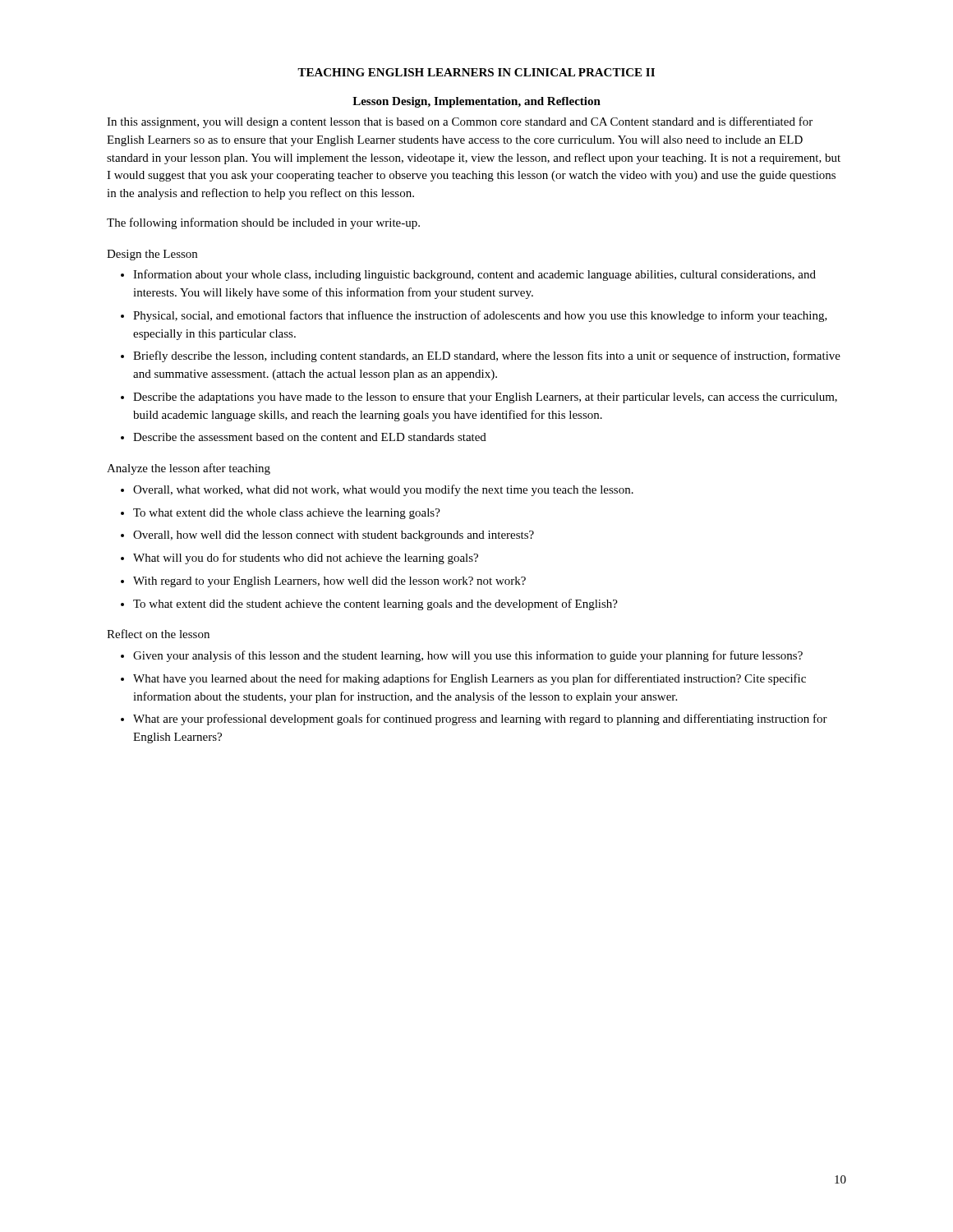Image resolution: width=953 pixels, height=1232 pixels.
Task: Navigate to the text block starting "With regard to your English Learners,"
Action: tap(330, 580)
